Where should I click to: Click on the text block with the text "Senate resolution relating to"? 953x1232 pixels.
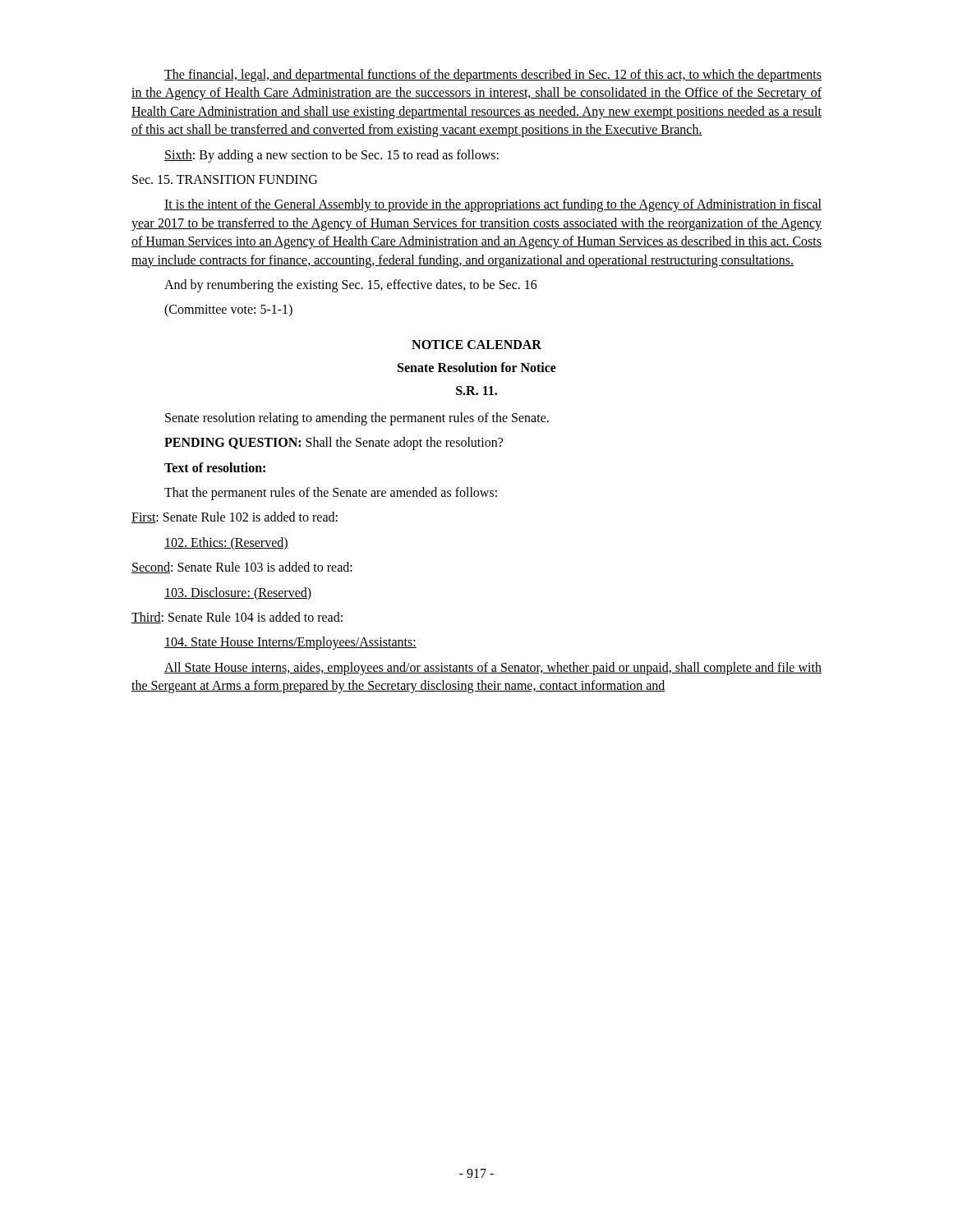357,418
